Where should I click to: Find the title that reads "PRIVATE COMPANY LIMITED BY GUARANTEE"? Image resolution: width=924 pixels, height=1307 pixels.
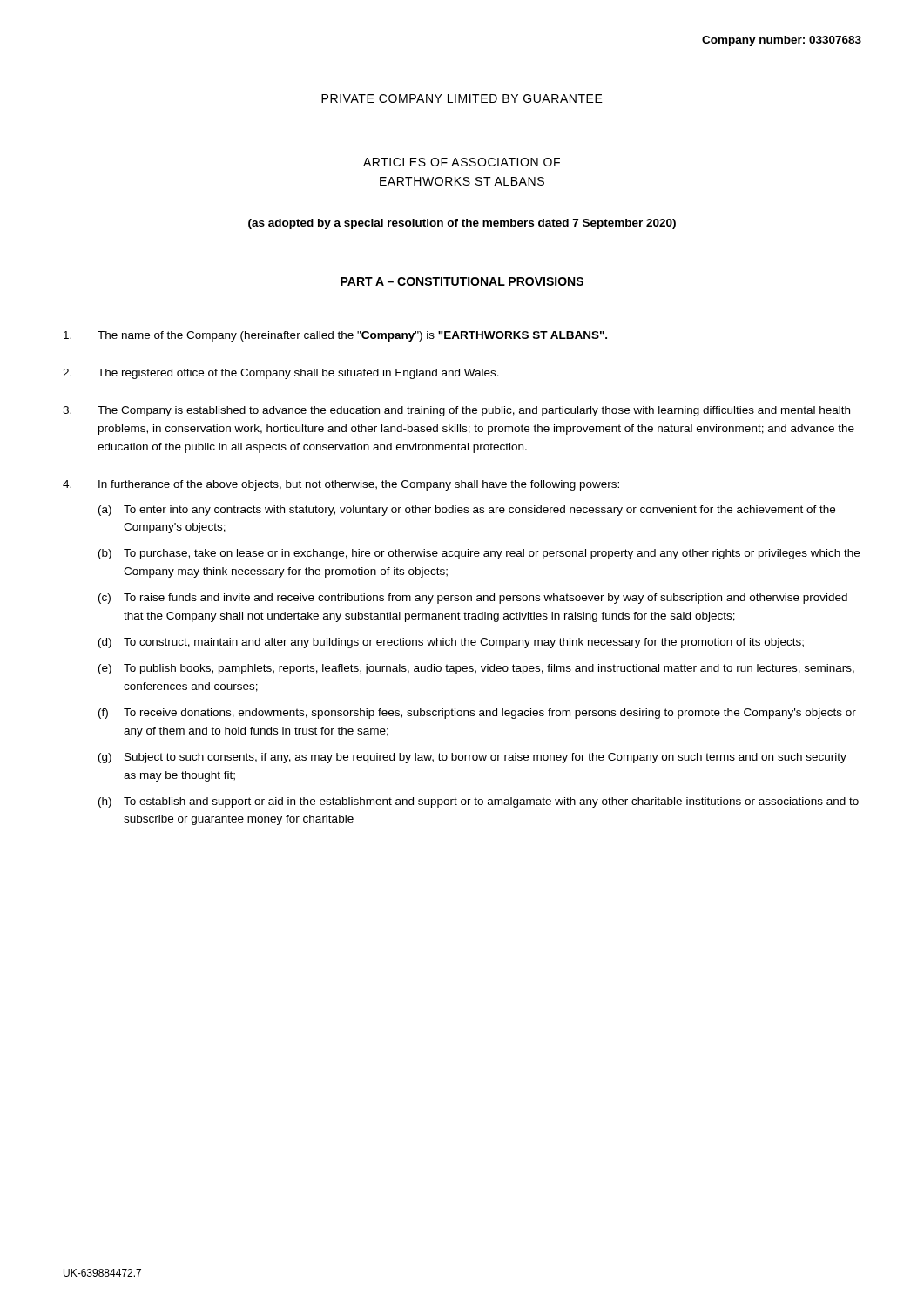462,98
